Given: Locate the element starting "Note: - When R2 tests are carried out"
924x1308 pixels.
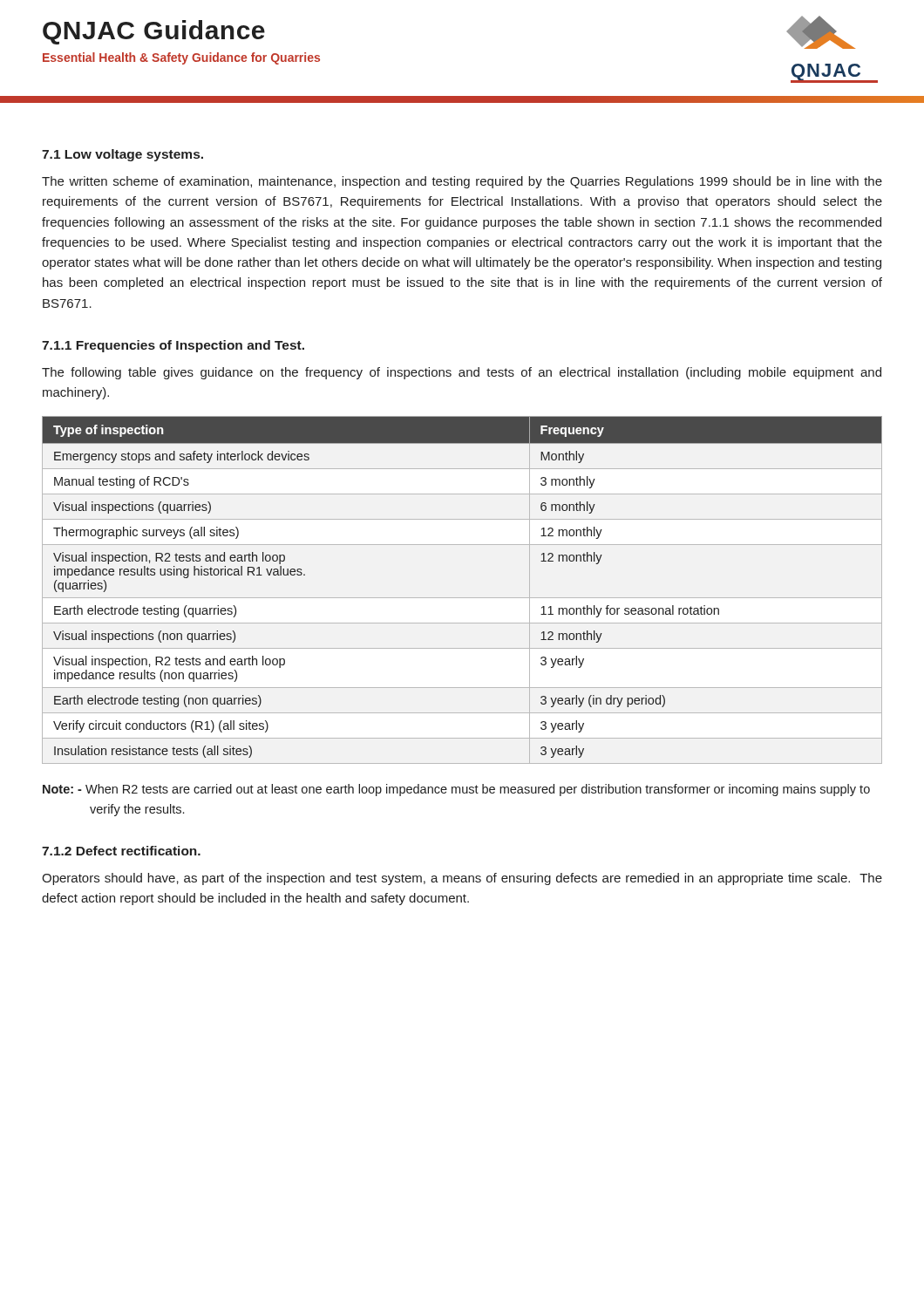Looking at the screenshot, I should click(456, 799).
